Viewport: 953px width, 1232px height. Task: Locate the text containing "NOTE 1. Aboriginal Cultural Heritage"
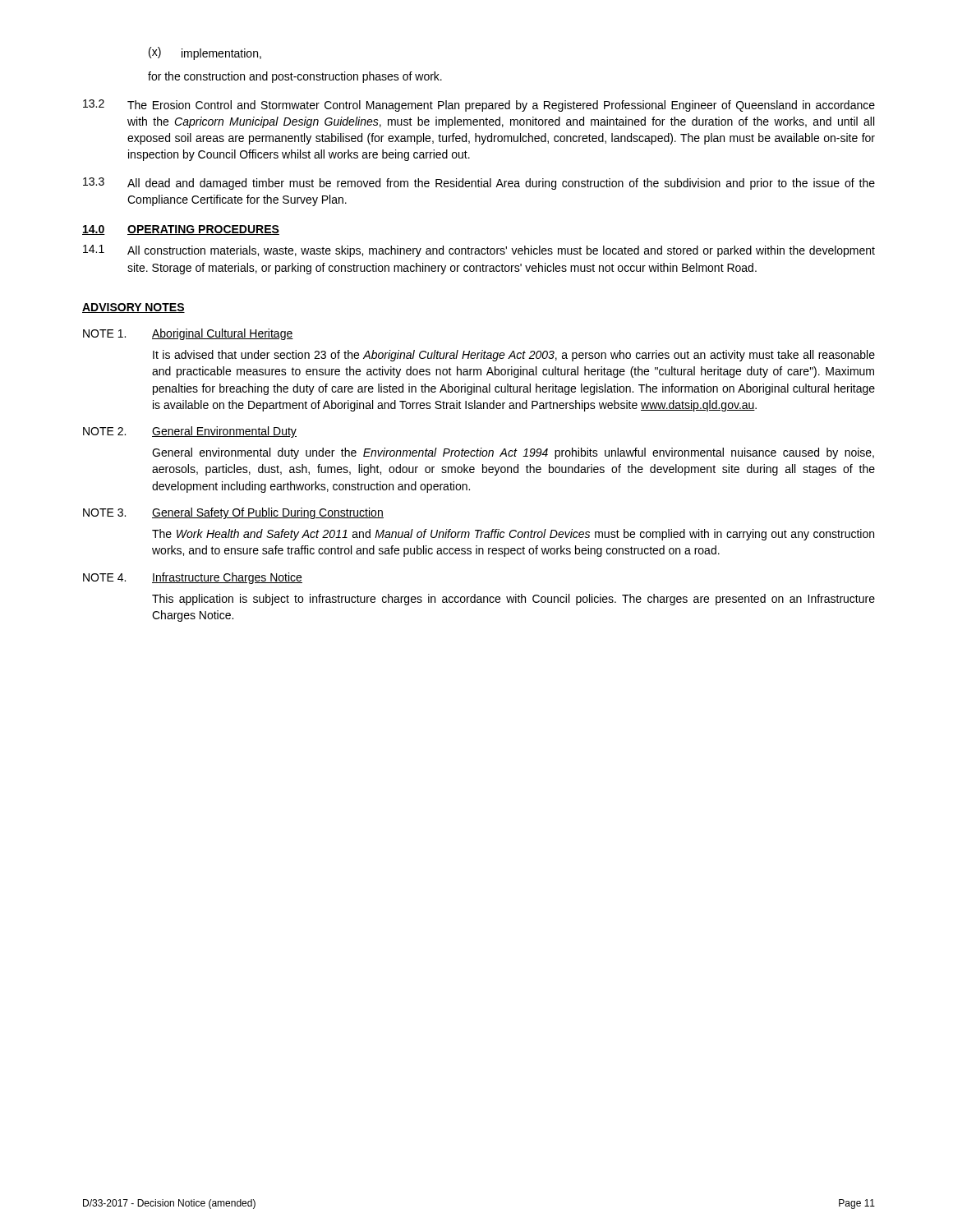point(188,334)
